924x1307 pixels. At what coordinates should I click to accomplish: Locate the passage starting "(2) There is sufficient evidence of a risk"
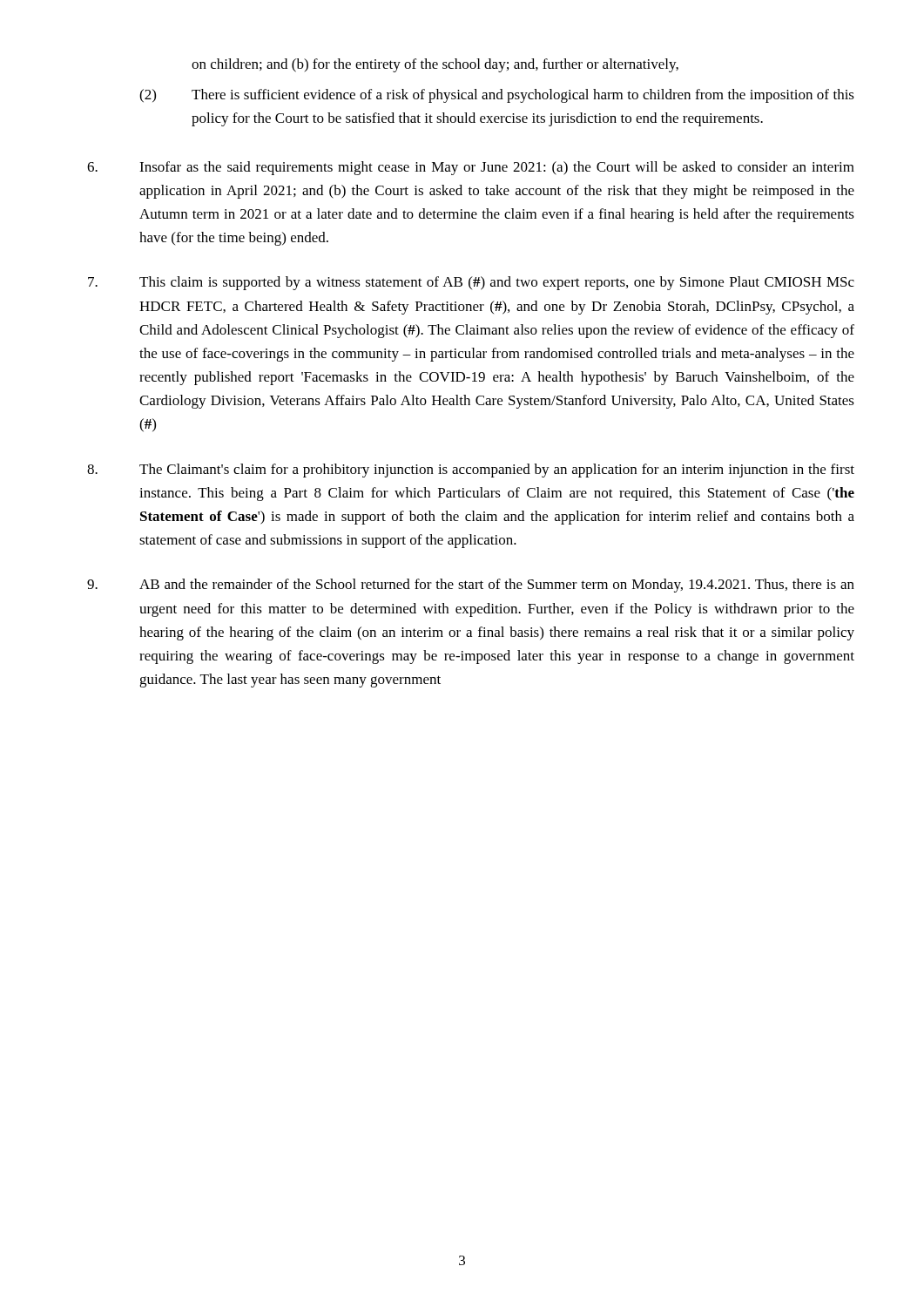click(497, 107)
